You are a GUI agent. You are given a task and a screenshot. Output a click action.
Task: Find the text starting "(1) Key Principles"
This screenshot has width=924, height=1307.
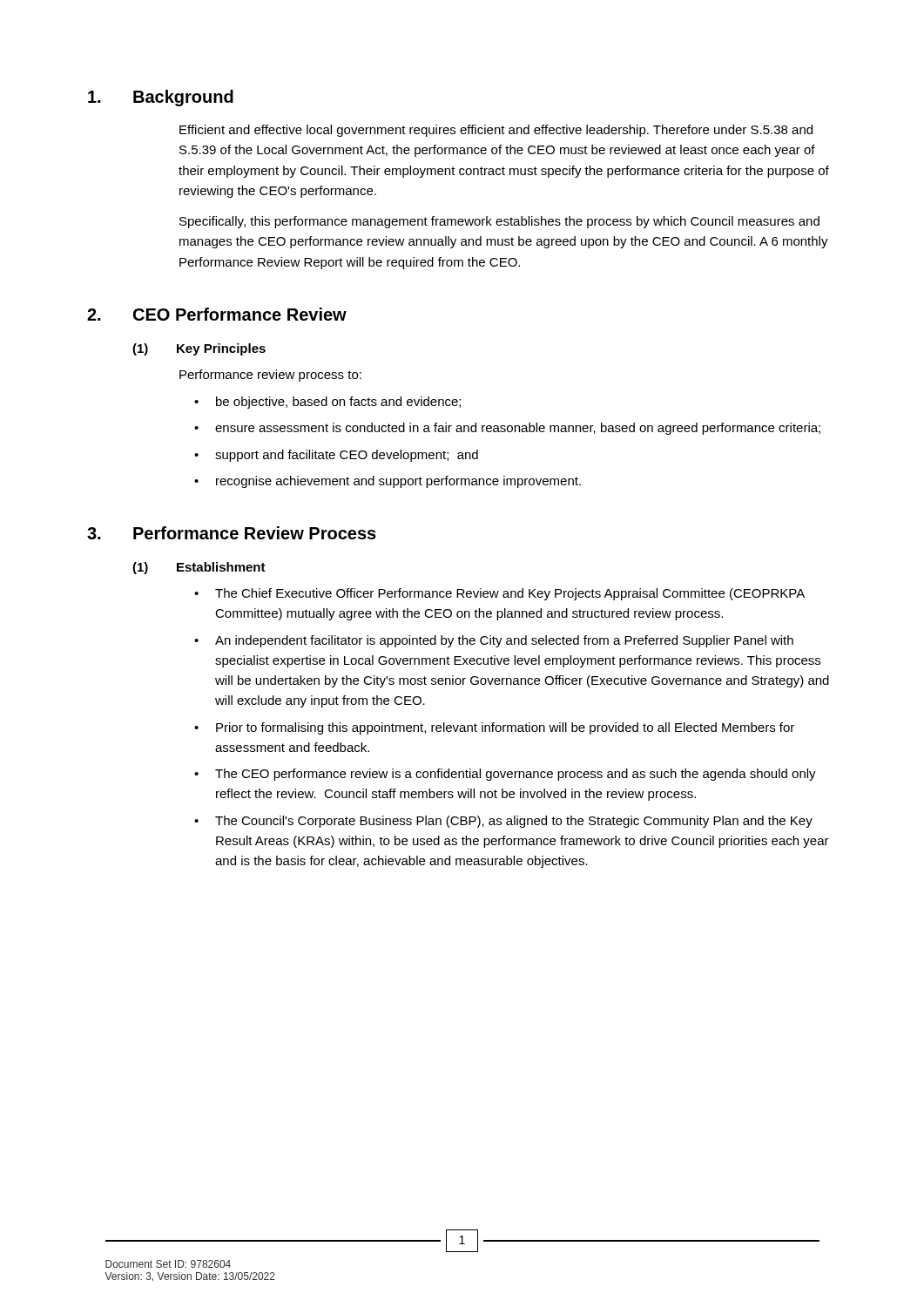pos(199,348)
